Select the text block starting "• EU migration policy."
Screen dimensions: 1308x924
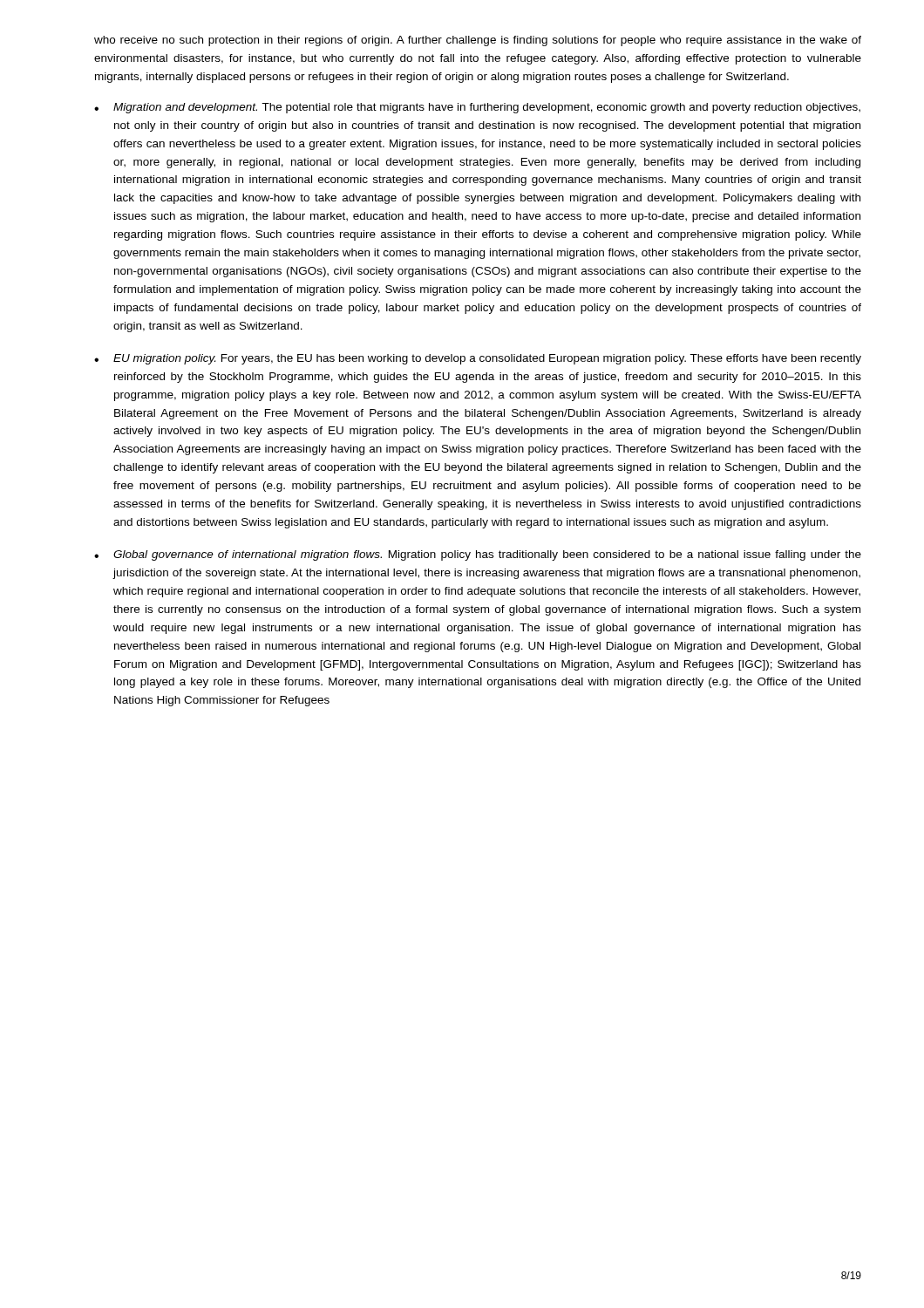click(x=478, y=441)
